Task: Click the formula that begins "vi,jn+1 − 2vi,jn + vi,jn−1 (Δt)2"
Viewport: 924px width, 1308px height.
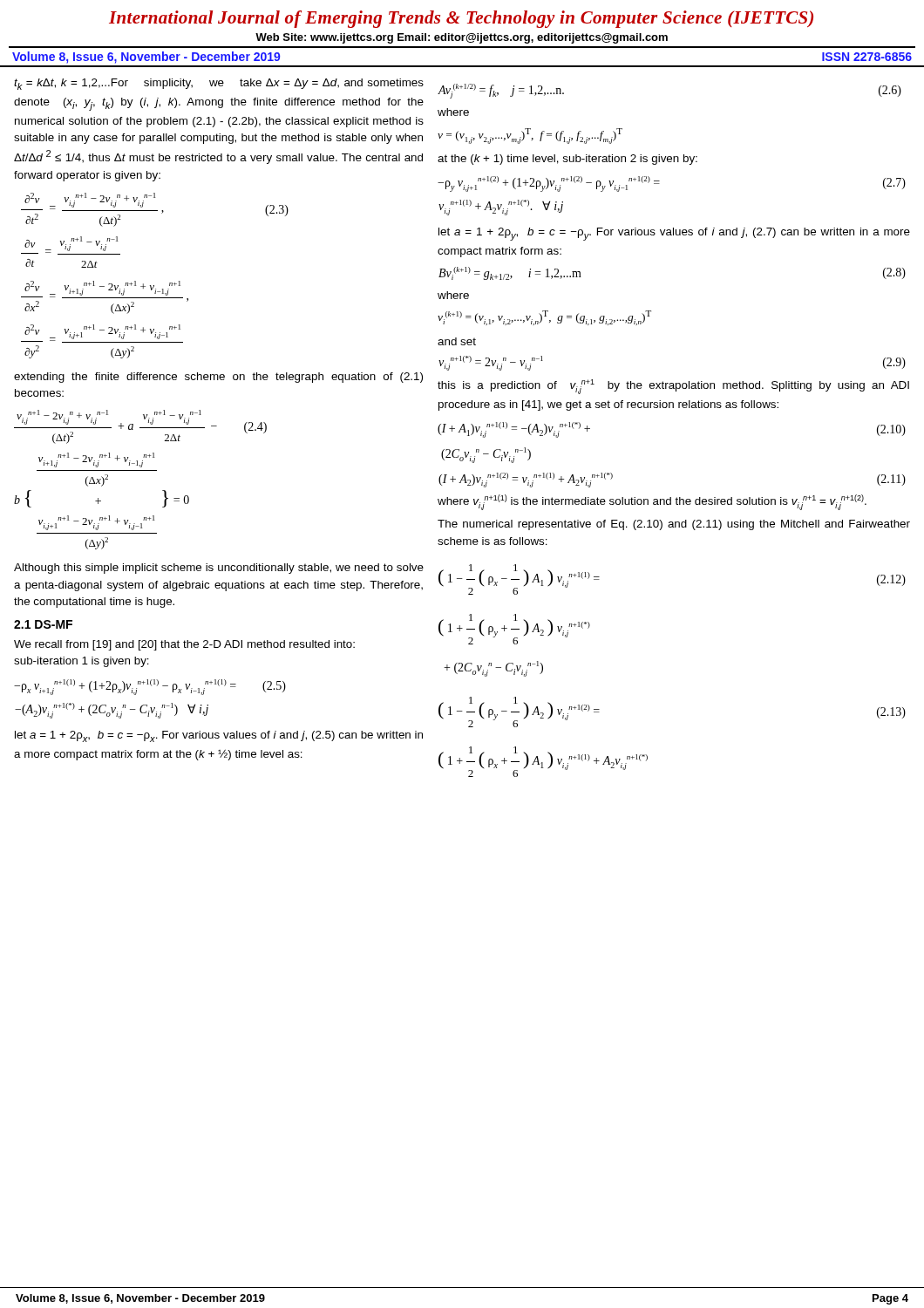Action: click(141, 480)
